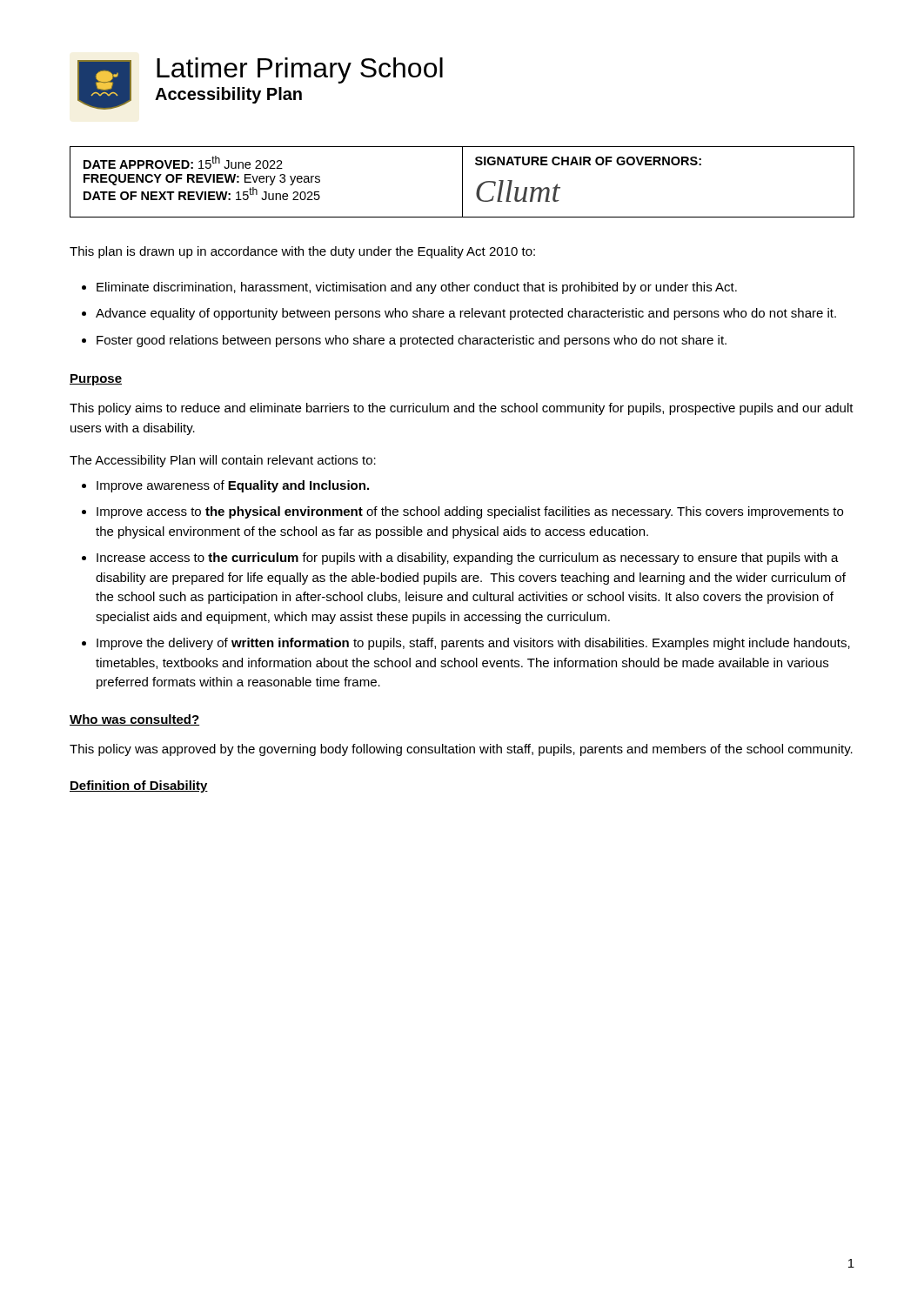Find the block on this page that starts "The Accessibility Plan will contain relevant"

223,461
